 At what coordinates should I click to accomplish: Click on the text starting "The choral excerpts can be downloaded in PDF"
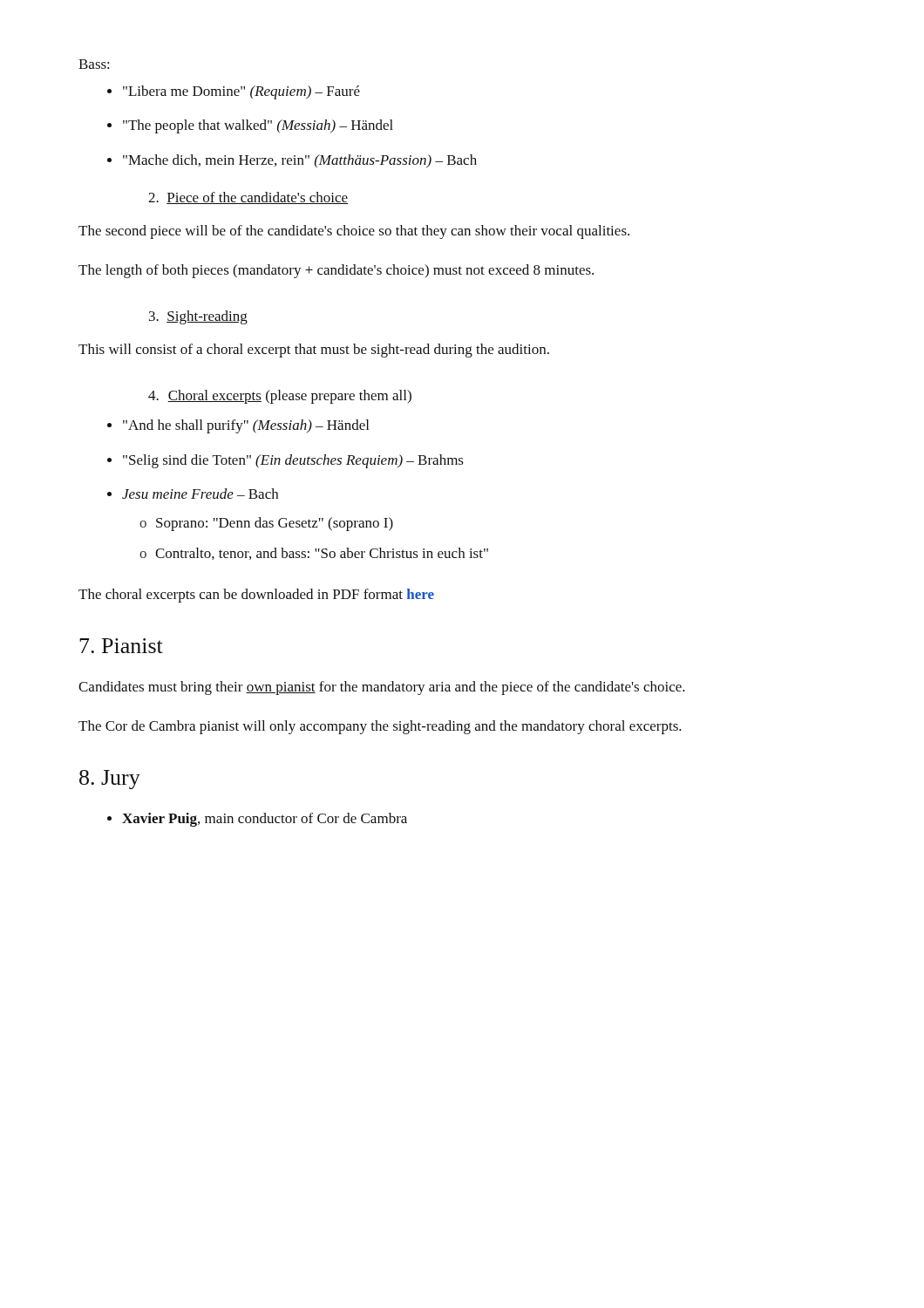coord(256,594)
